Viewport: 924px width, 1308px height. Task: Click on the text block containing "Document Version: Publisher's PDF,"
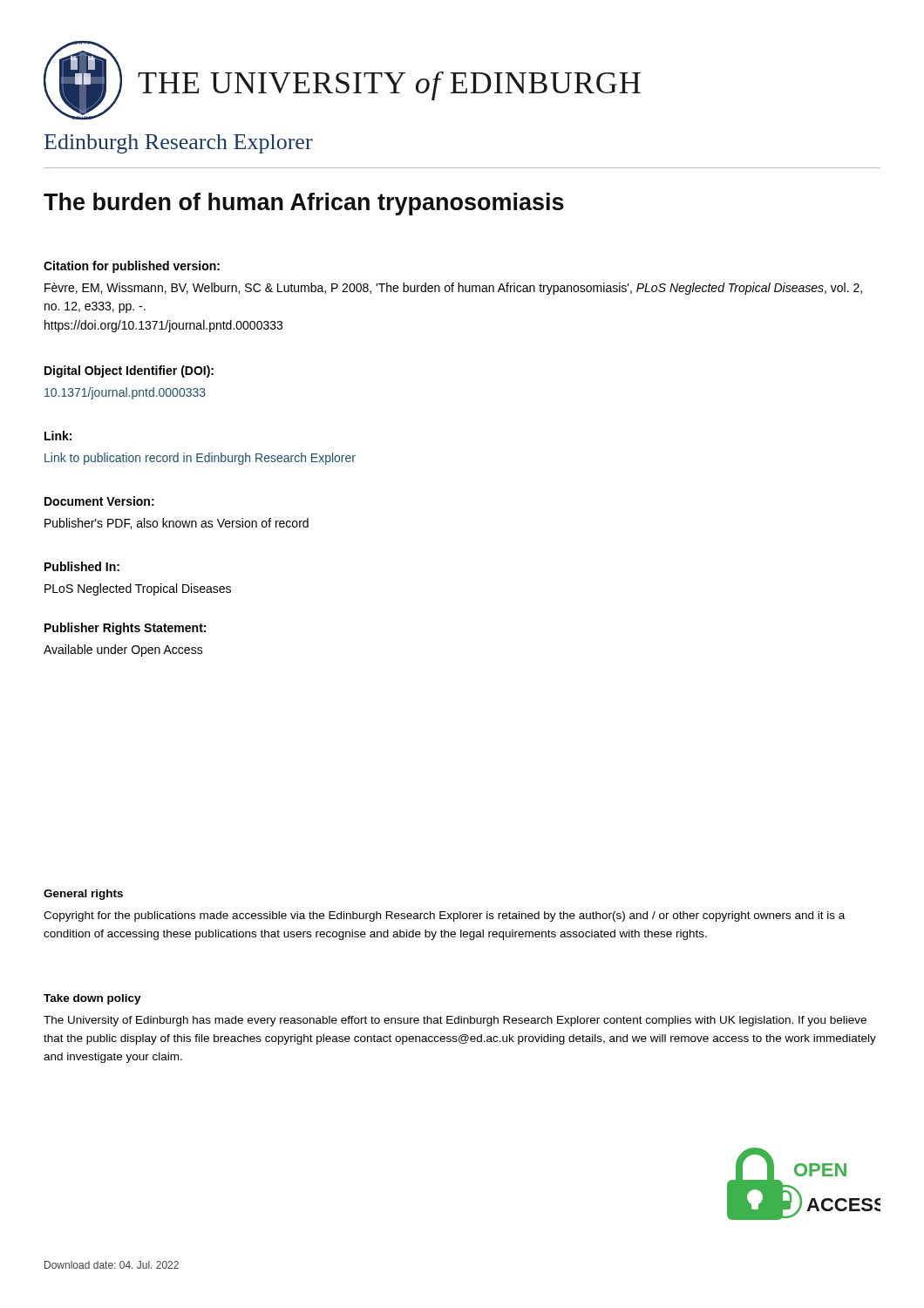coord(99,501)
